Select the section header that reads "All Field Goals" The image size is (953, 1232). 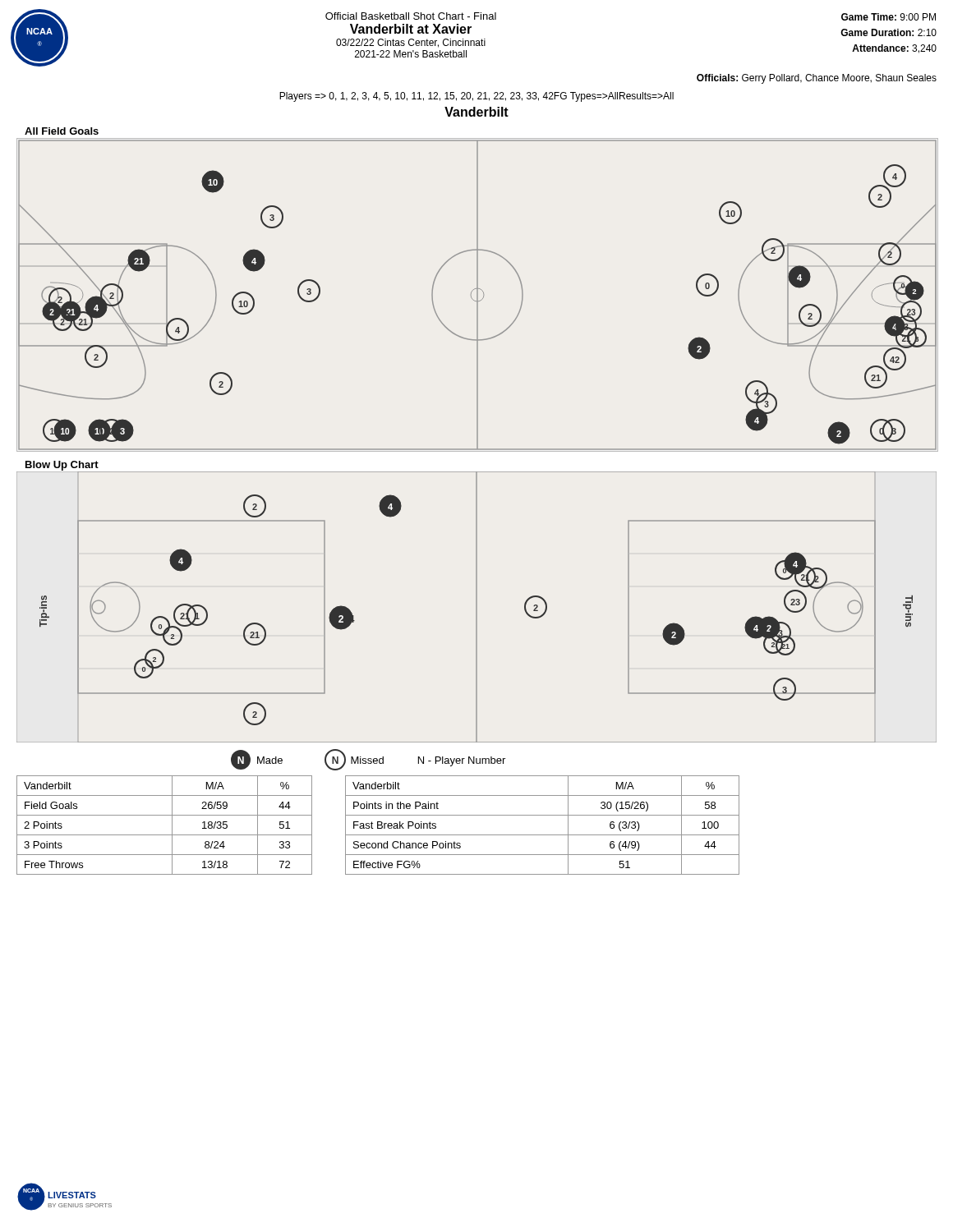pyautogui.click(x=62, y=131)
